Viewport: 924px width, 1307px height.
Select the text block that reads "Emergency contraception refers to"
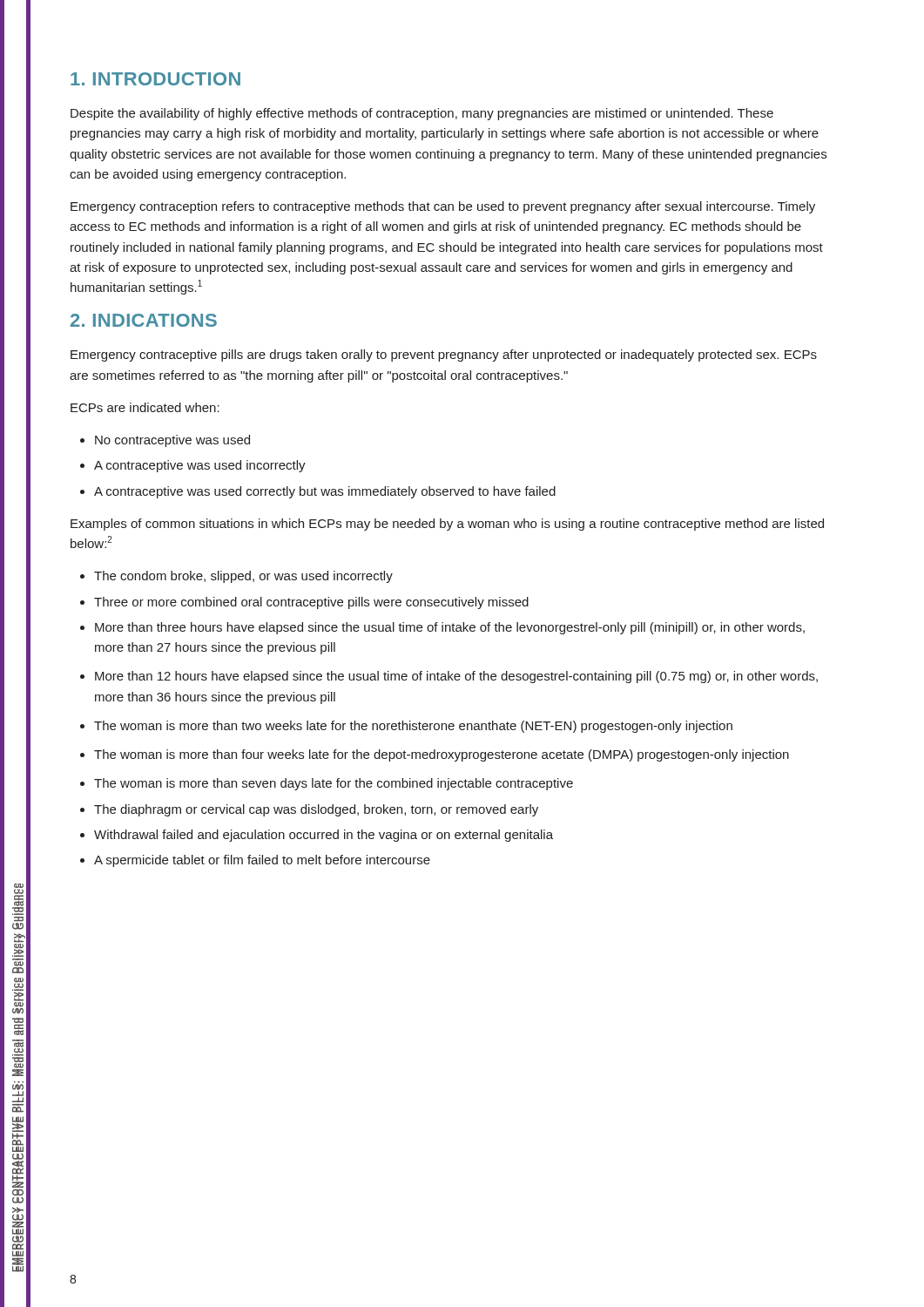pos(449,247)
